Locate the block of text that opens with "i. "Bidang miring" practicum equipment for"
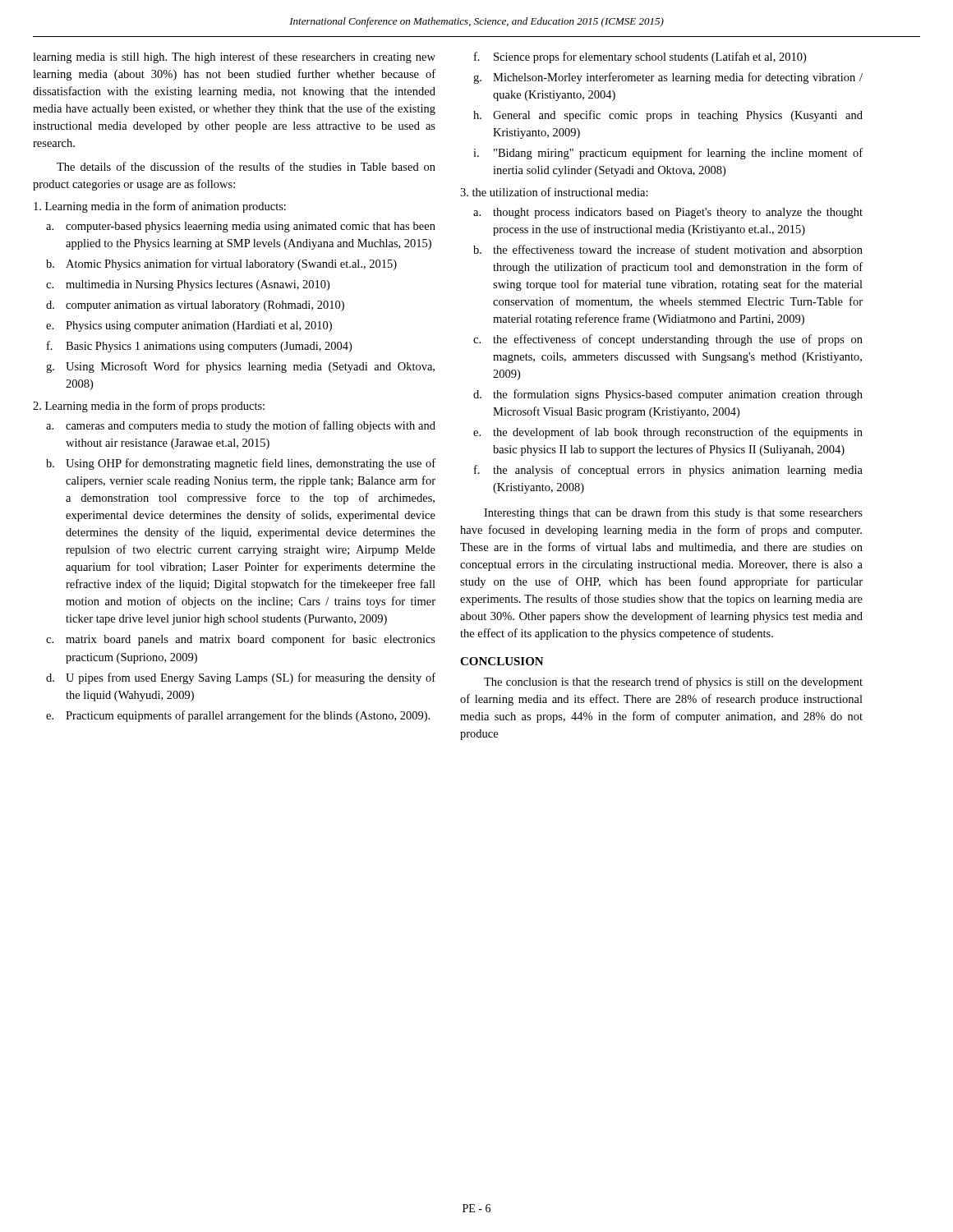The height and width of the screenshot is (1232, 953). point(661,162)
